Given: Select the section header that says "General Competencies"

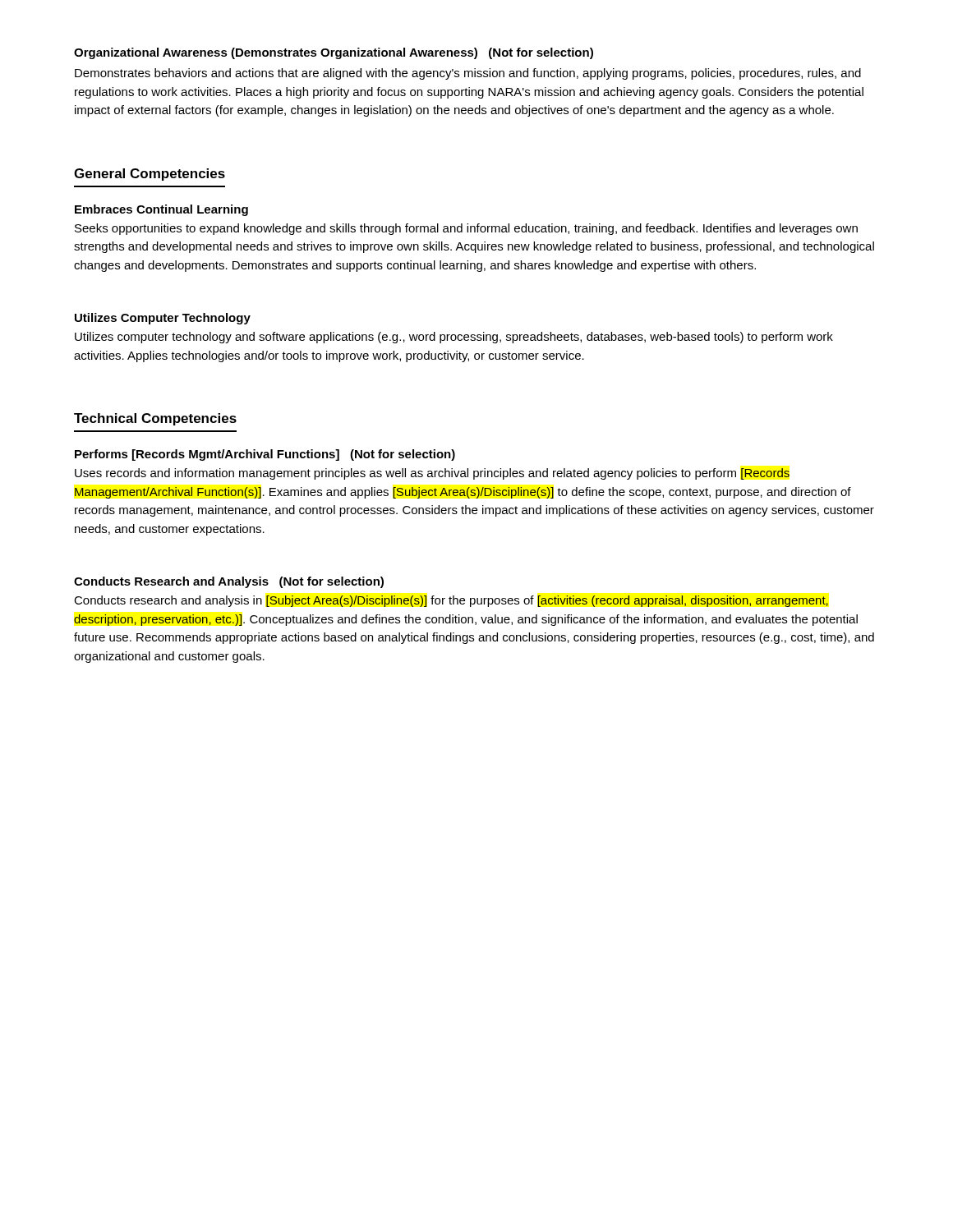Looking at the screenshot, I should point(150,173).
